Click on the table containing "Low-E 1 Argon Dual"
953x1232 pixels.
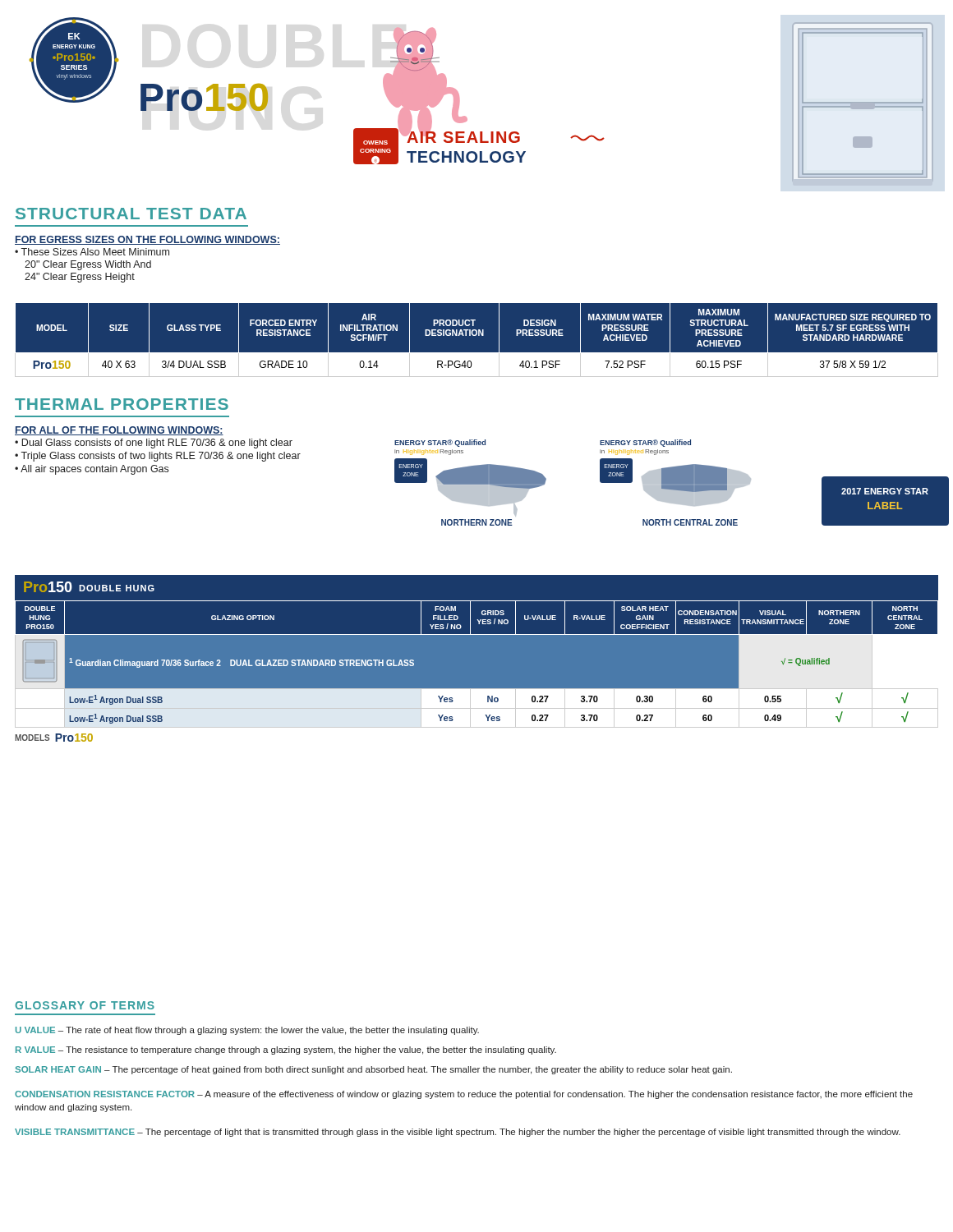[x=476, y=664]
